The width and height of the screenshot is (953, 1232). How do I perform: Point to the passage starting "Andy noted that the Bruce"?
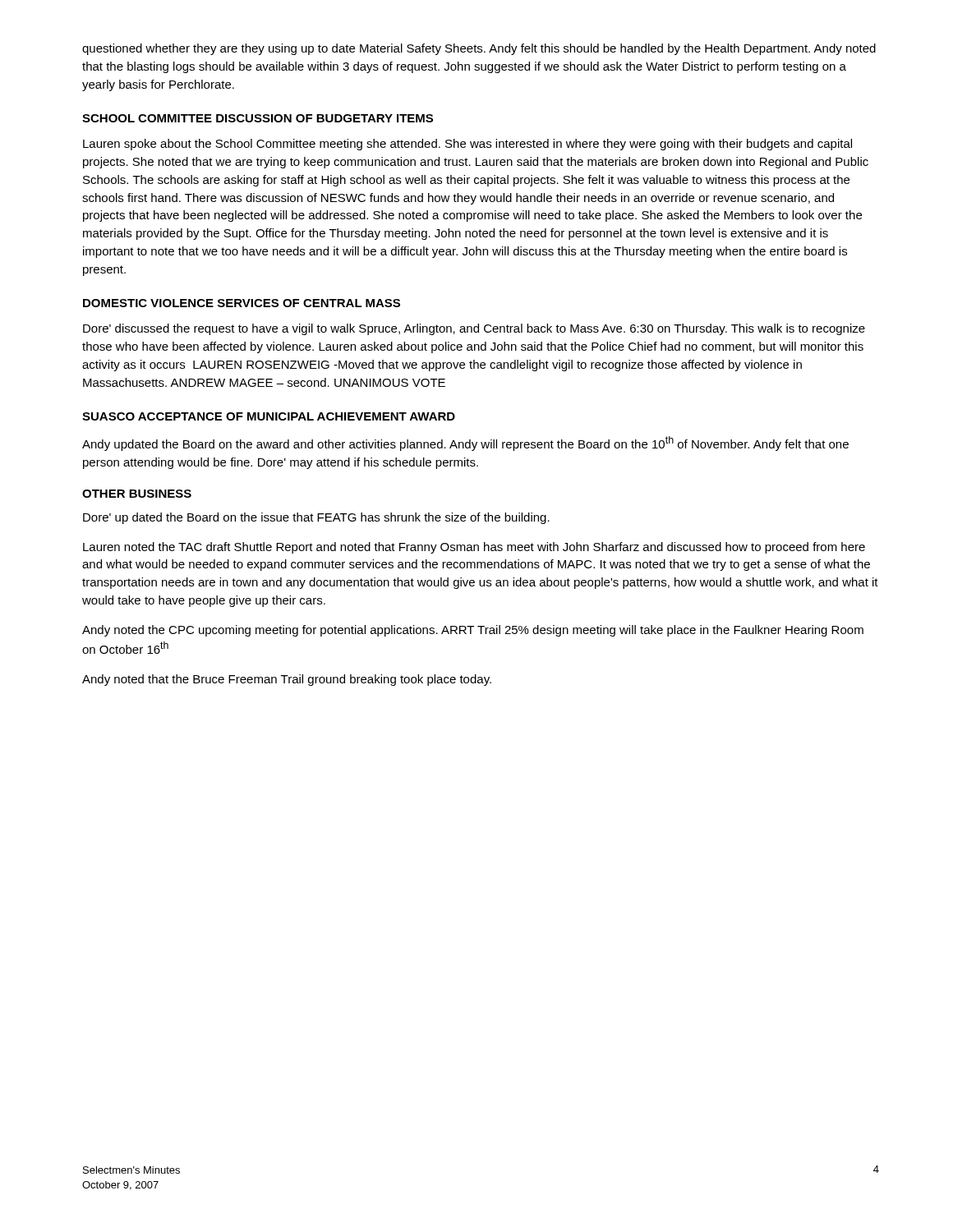click(287, 679)
